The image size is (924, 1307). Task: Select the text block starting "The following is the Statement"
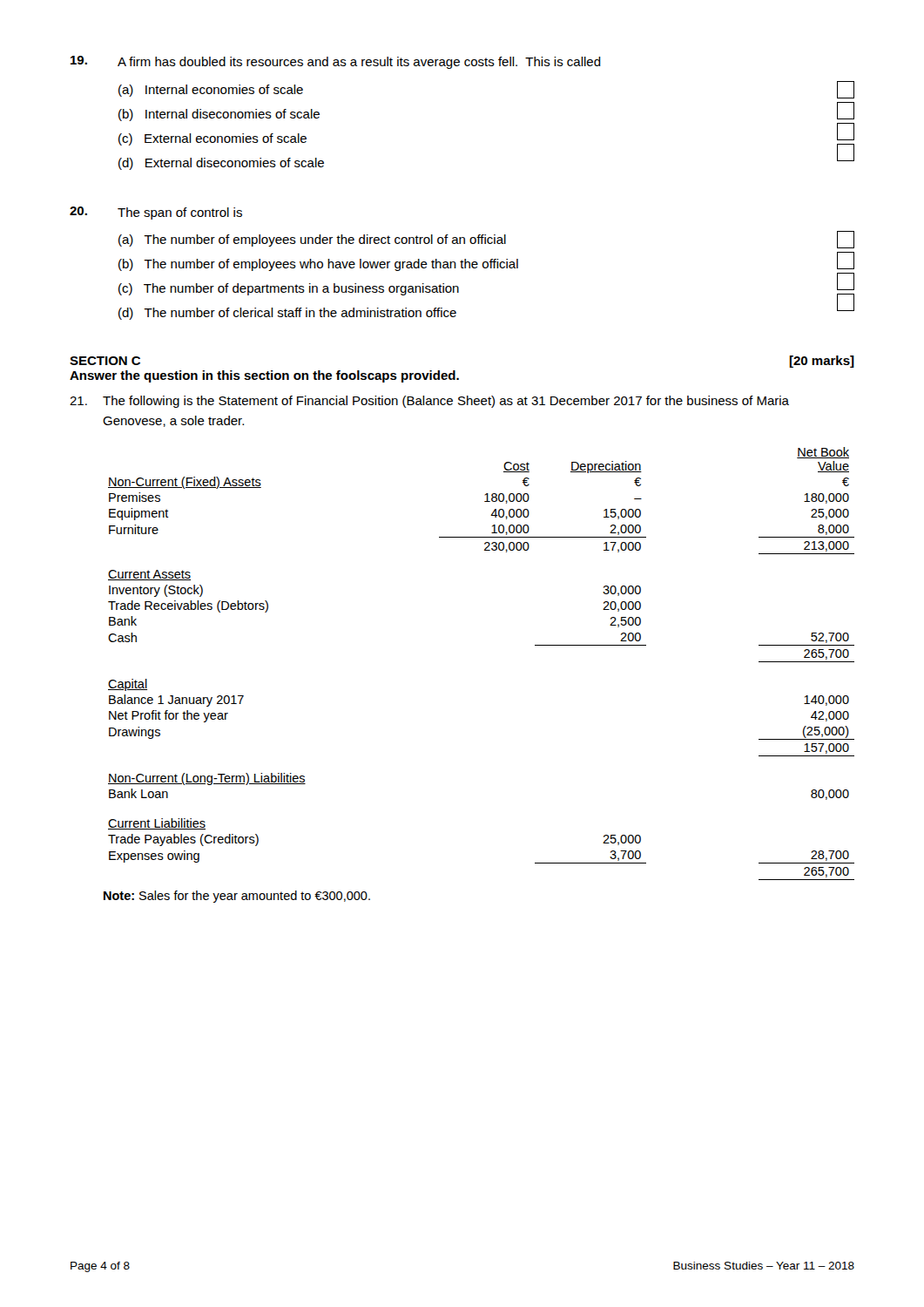(x=462, y=411)
